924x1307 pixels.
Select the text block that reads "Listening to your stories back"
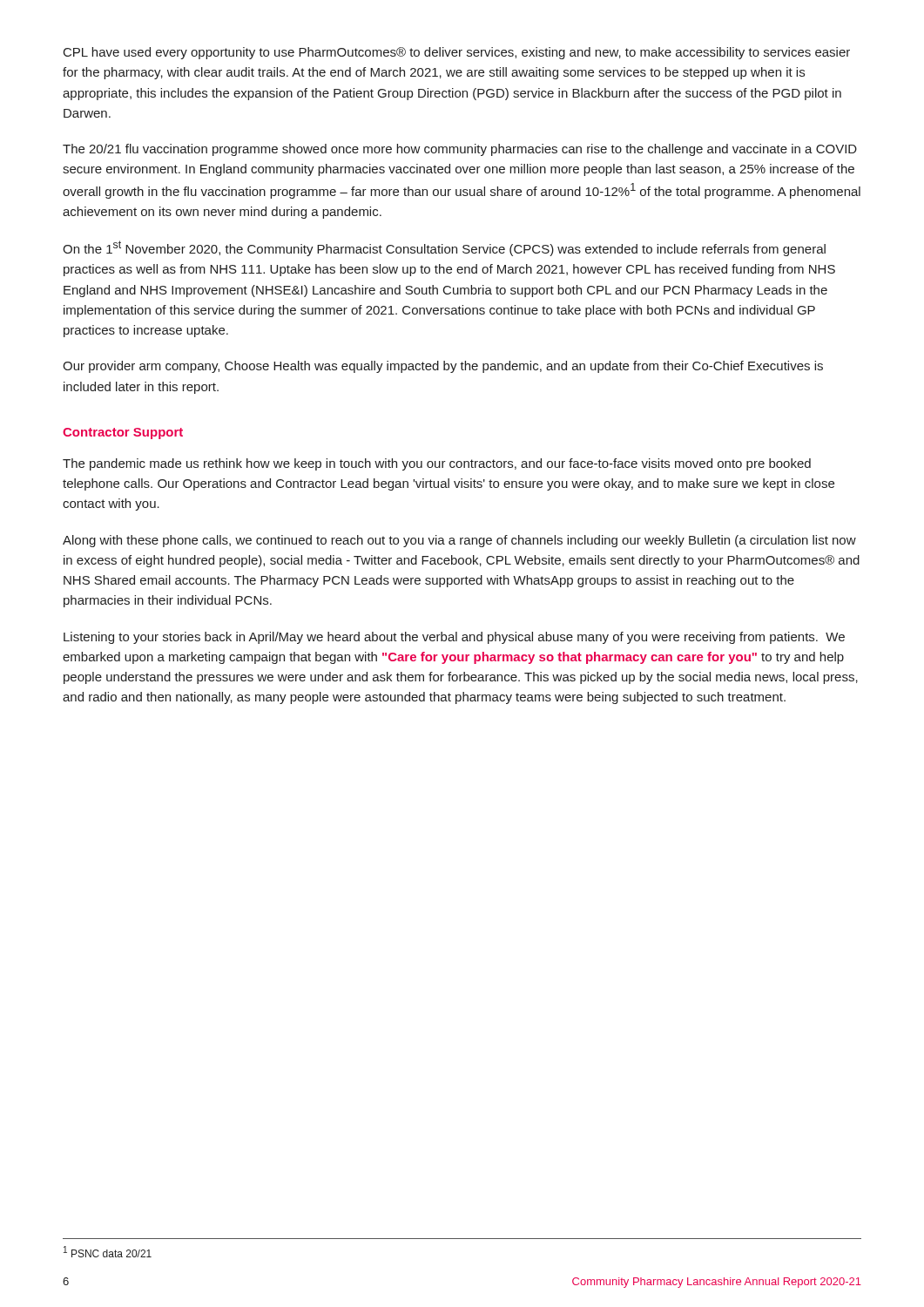click(x=461, y=666)
